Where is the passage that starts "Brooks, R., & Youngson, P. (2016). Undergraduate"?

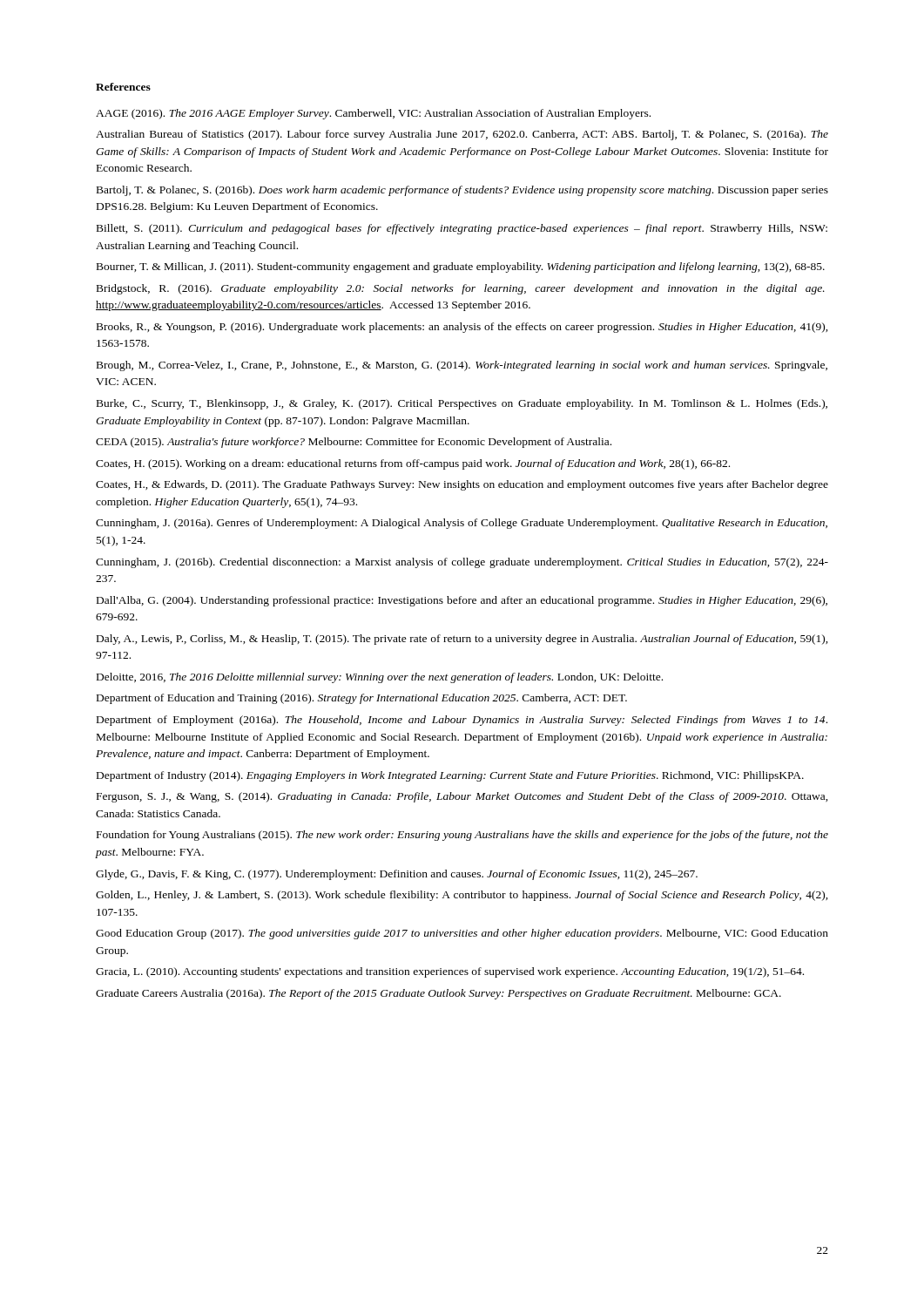[x=462, y=335]
